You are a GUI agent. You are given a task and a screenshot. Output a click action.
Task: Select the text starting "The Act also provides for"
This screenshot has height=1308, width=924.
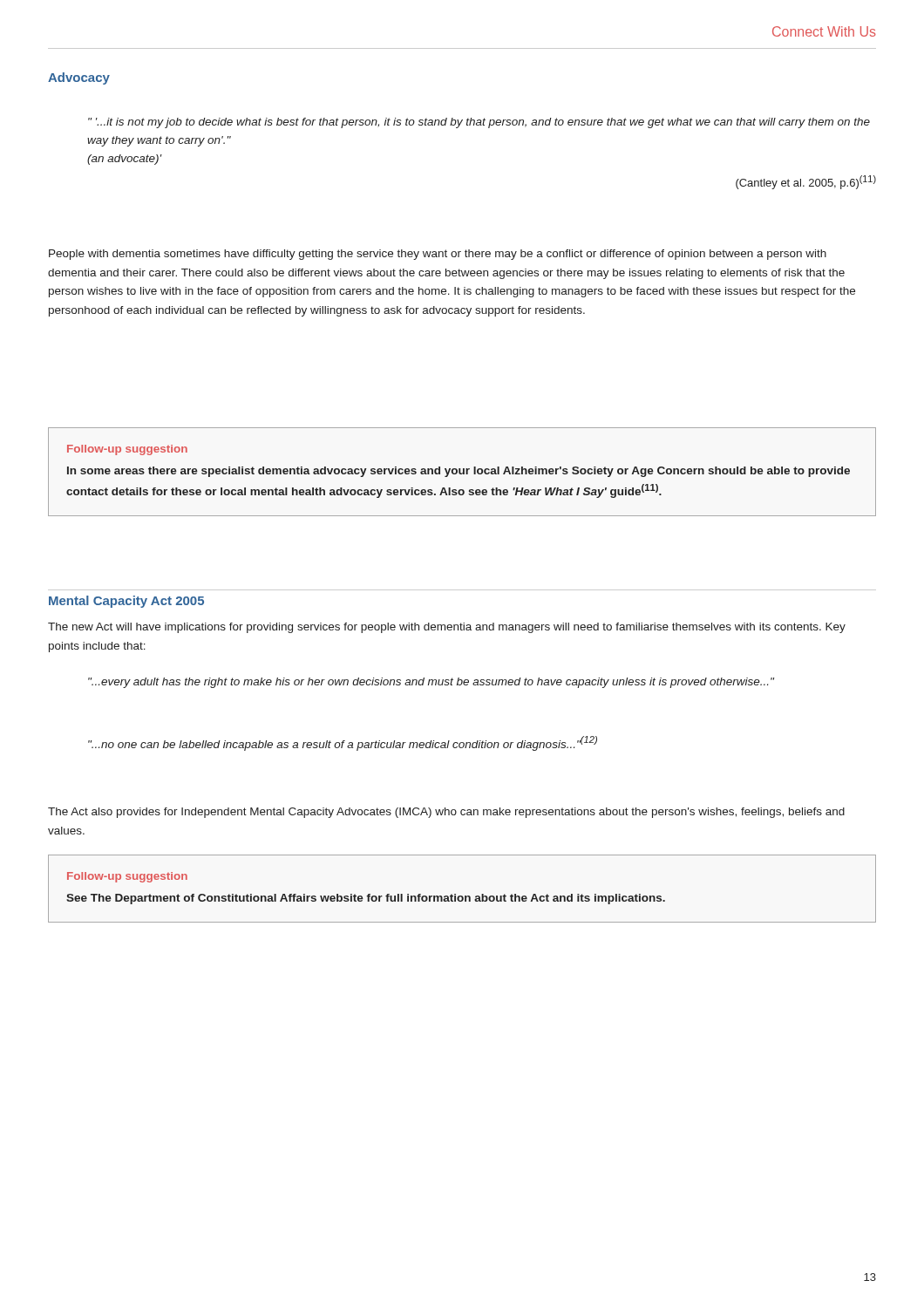click(x=446, y=821)
